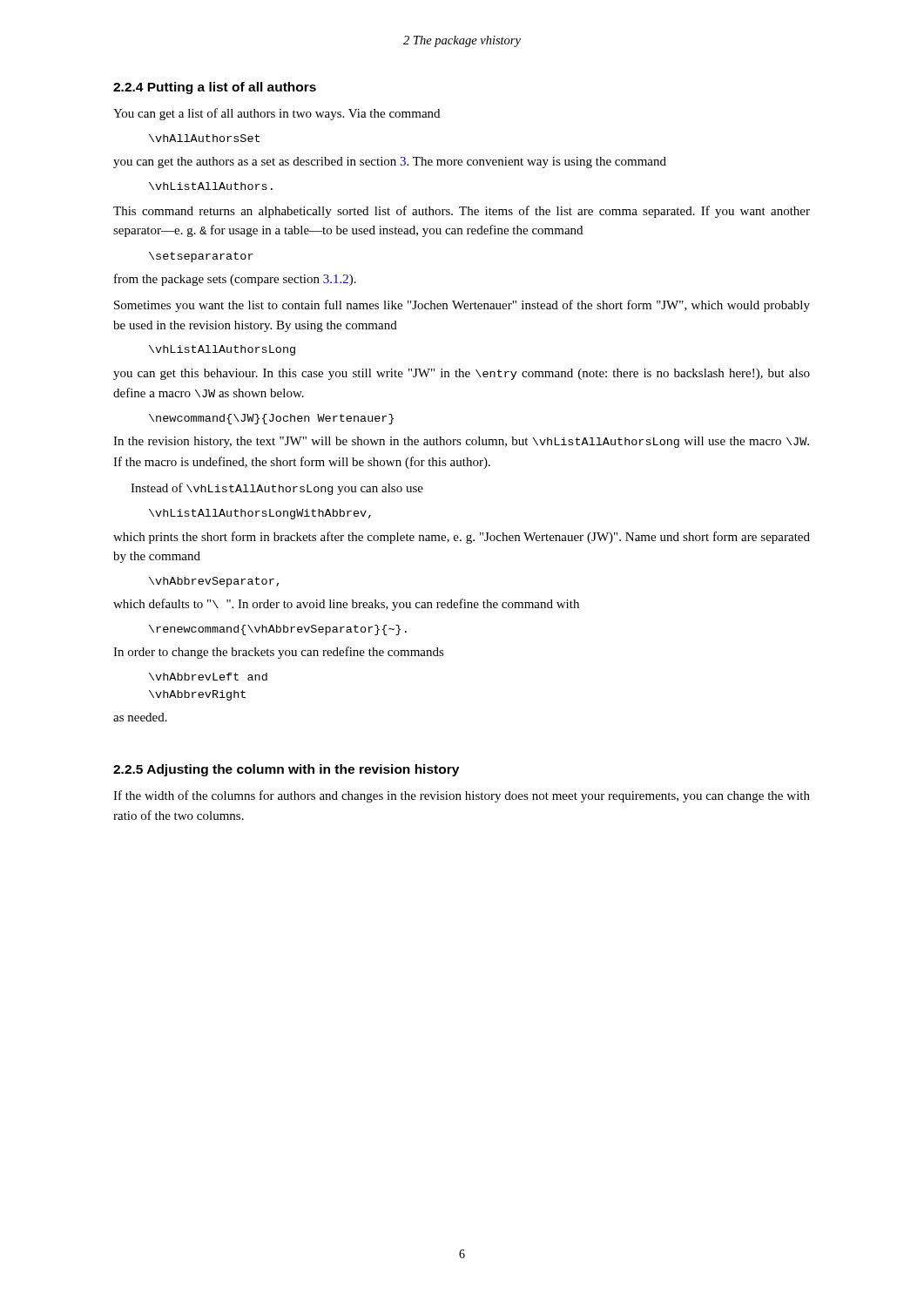This screenshot has height=1307, width=924.
Task: Select the text block starting "If the width of"
Action: (x=462, y=806)
